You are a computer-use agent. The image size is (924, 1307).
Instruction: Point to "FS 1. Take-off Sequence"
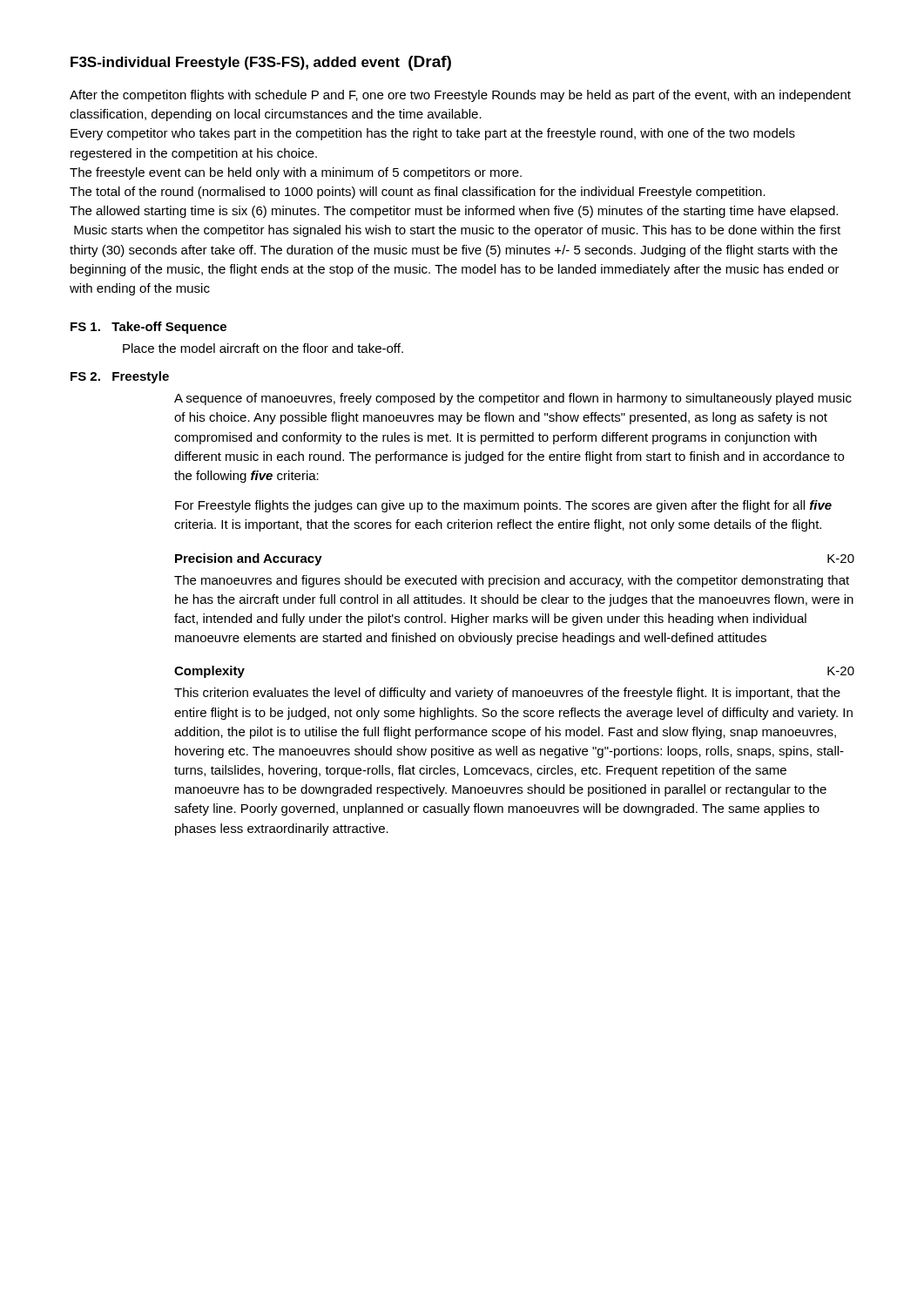coord(148,326)
